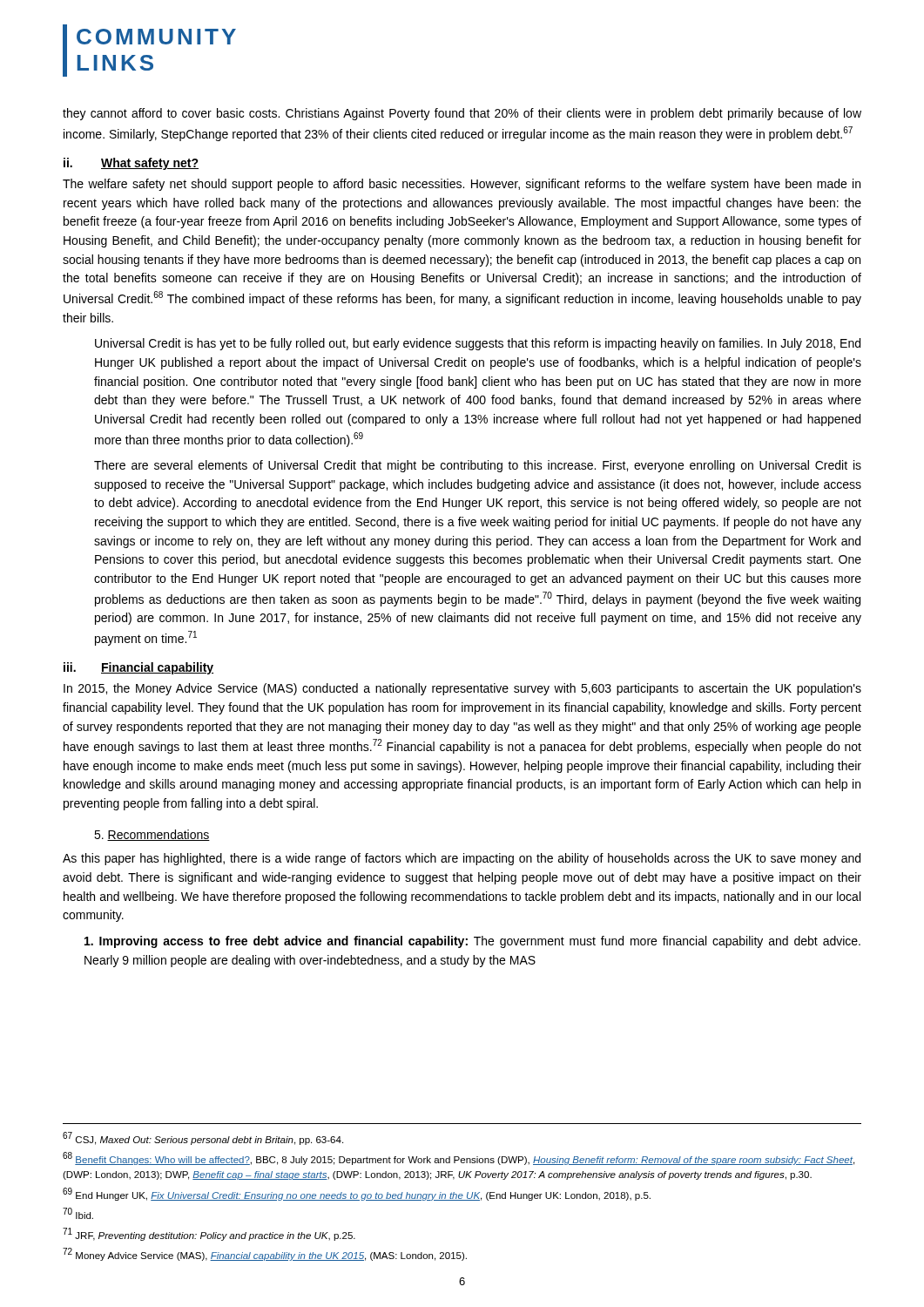Locate the section header with the text "ii. What safety"

(x=131, y=164)
